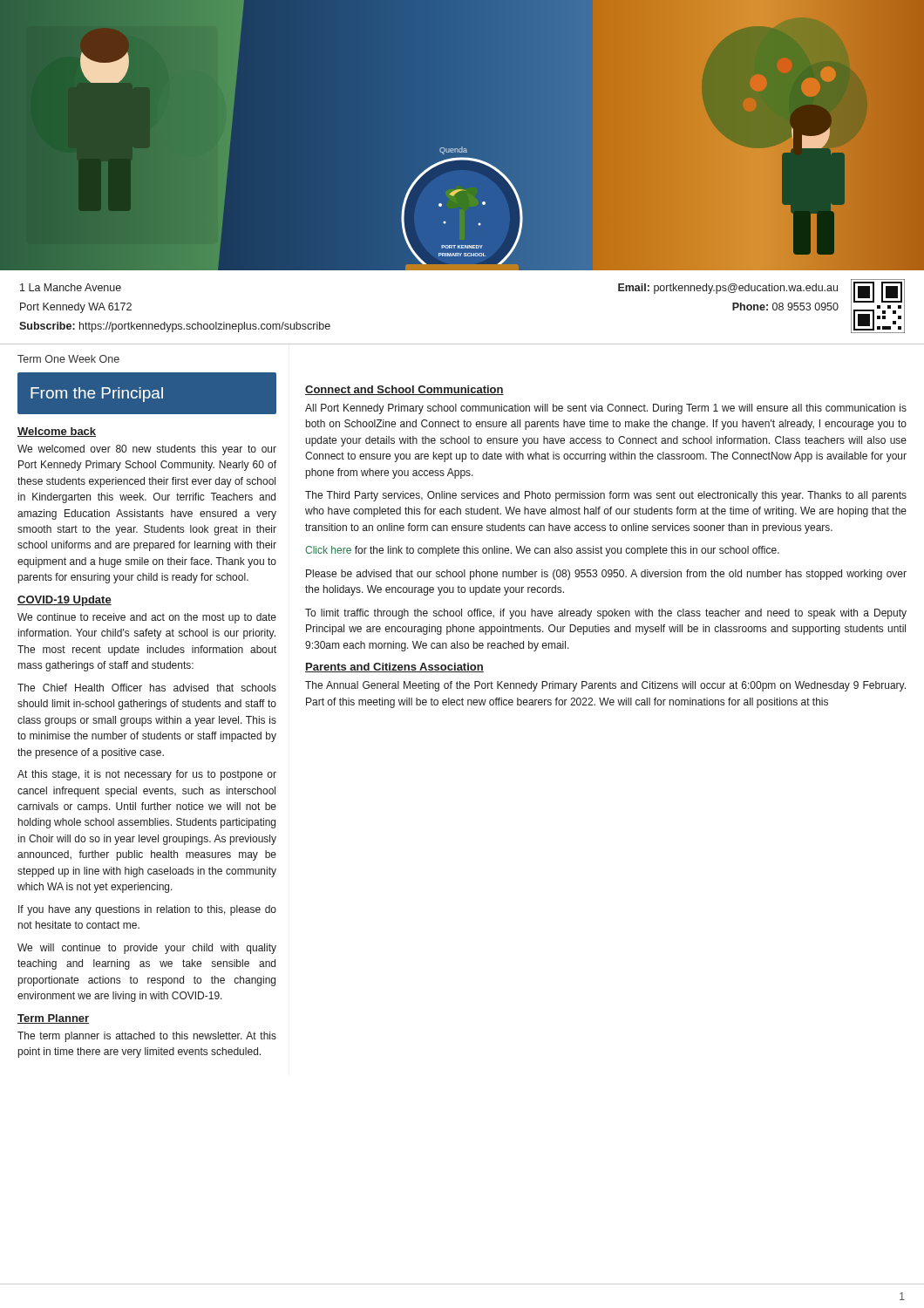
Task: Point to the element starting "The Third Party services, Online services and Photo"
Action: coord(606,511)
